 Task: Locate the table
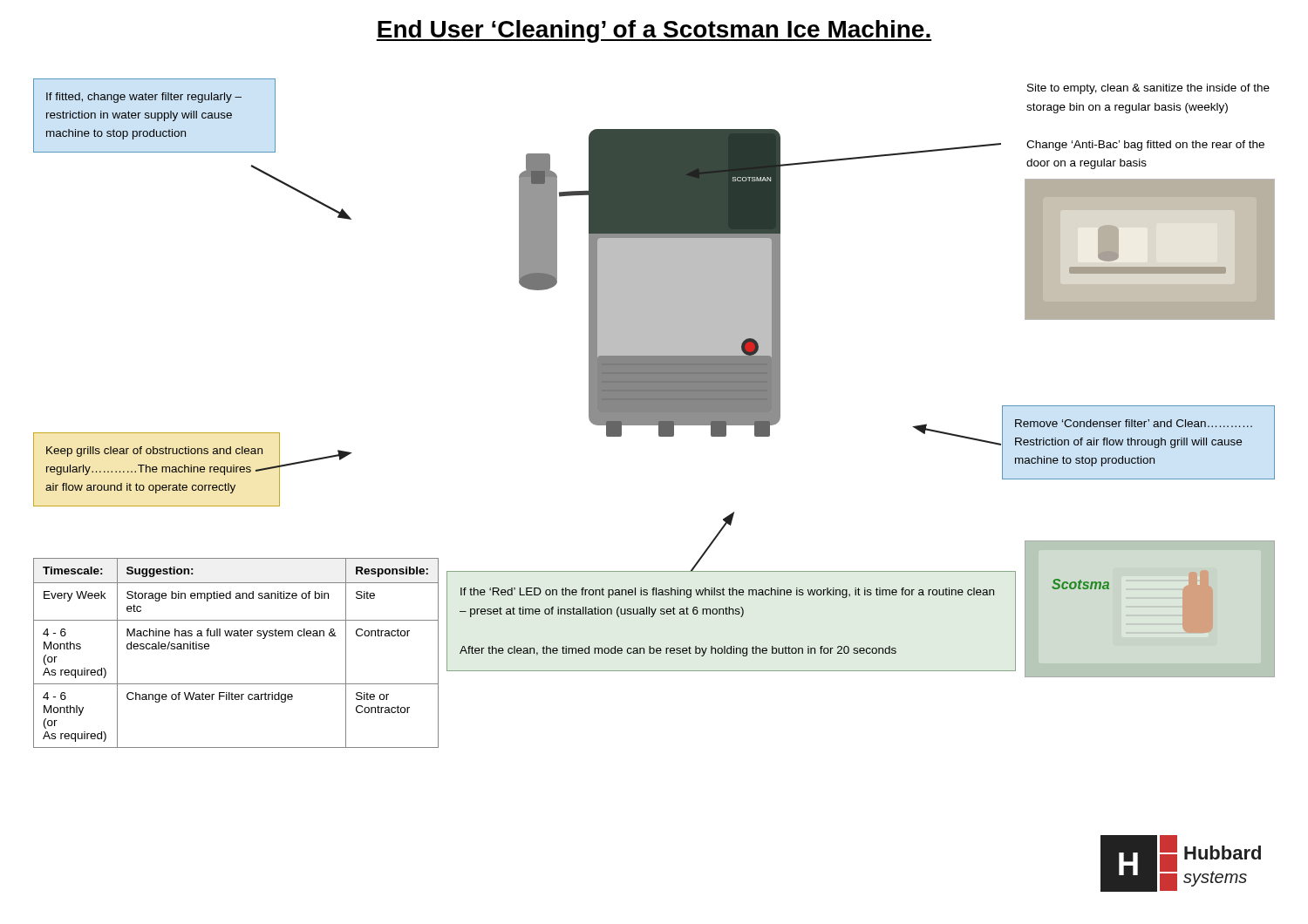236,653
